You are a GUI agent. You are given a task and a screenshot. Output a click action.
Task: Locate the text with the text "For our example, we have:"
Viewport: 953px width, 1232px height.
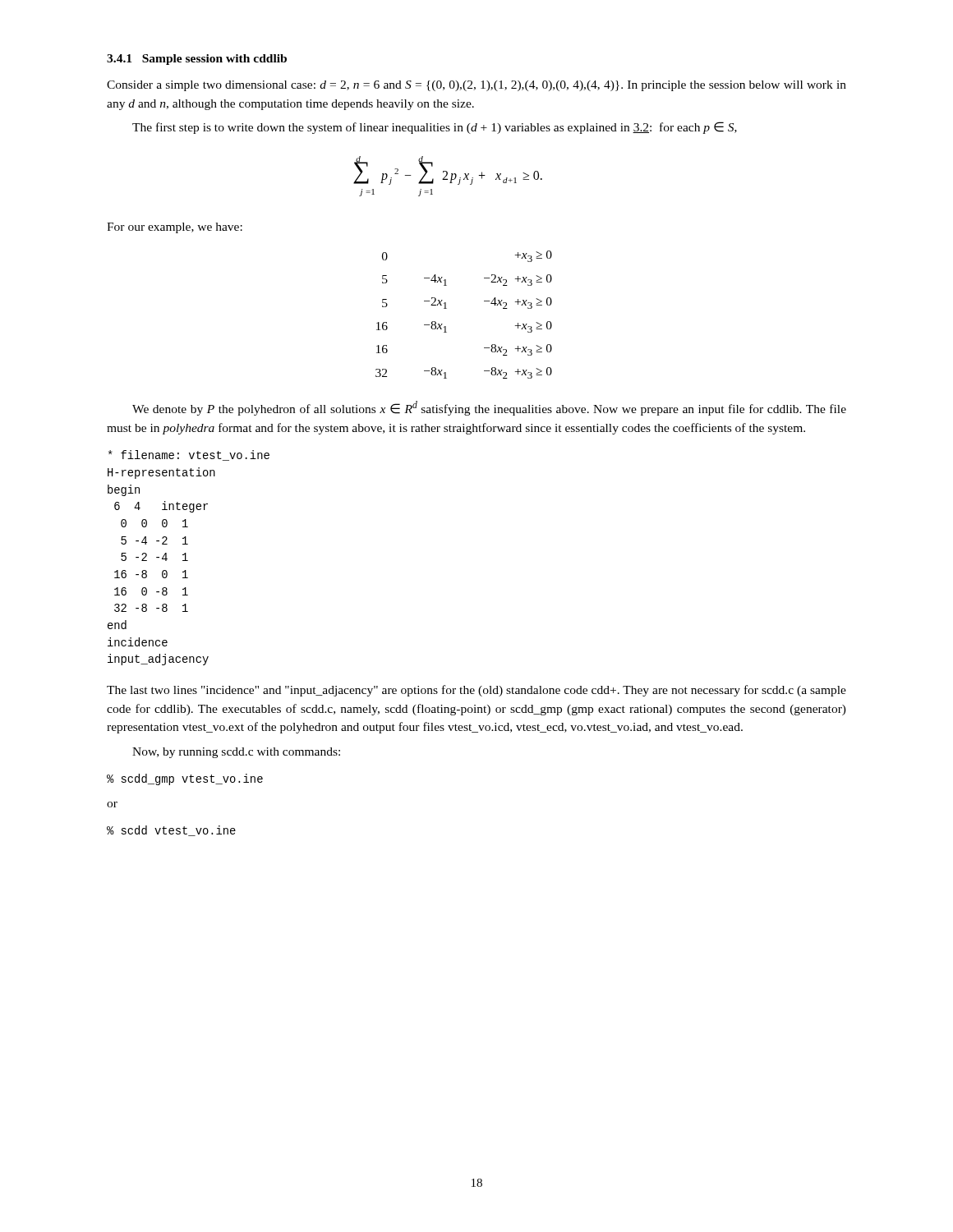click(x=175, y=226)
